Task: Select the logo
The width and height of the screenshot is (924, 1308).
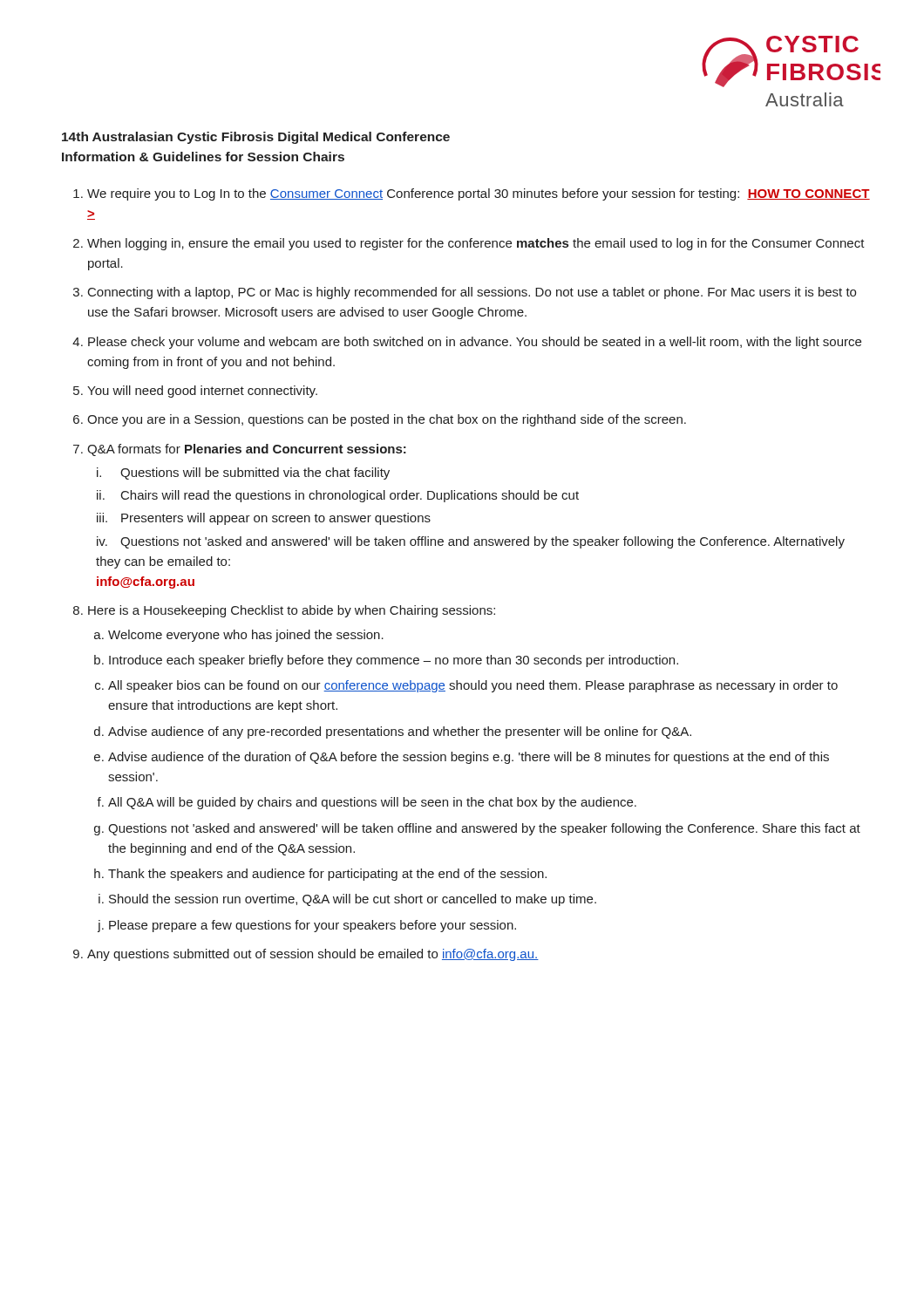Action: (x=789, y=78)
